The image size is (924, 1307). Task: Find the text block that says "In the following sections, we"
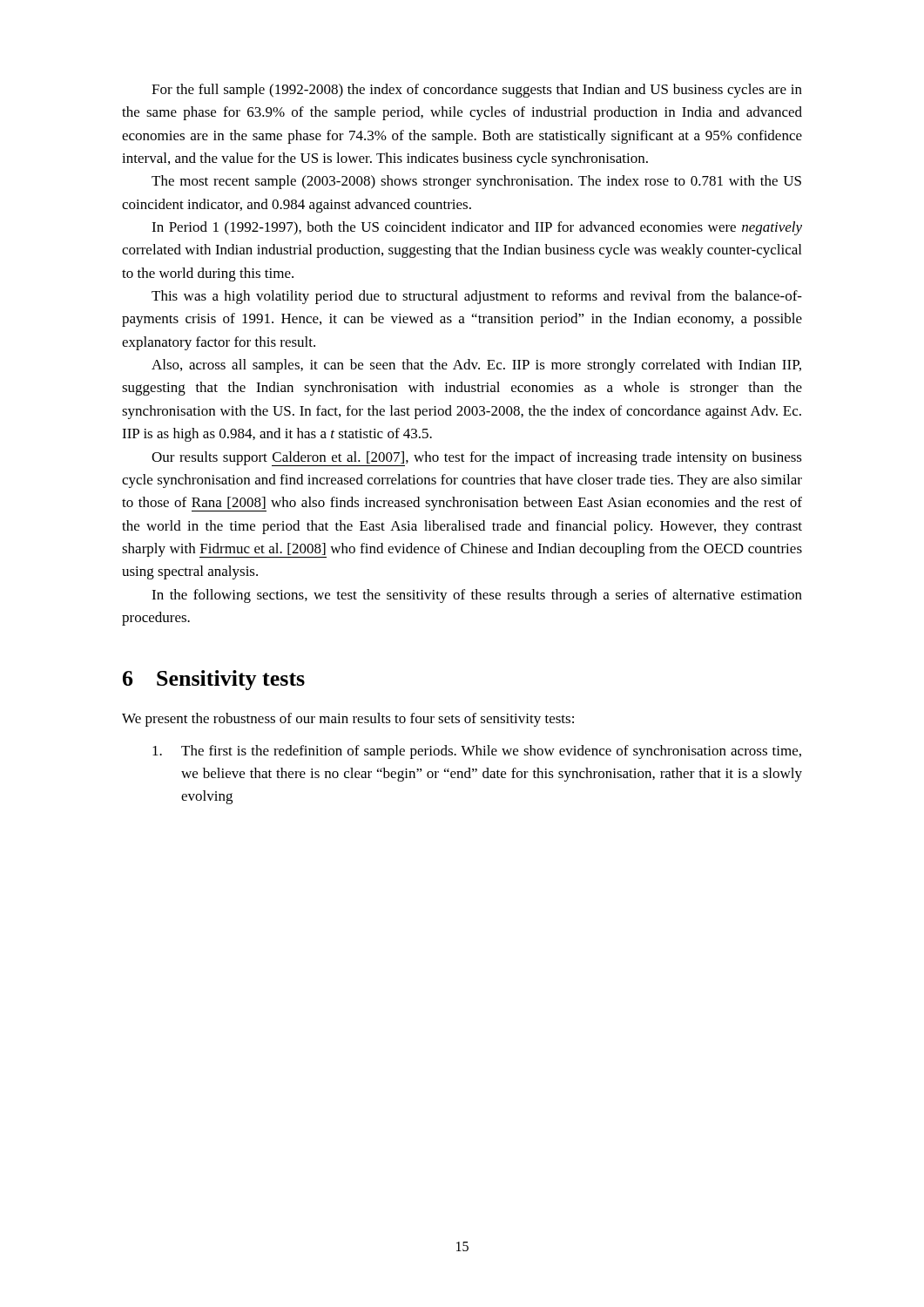point(462,606)
